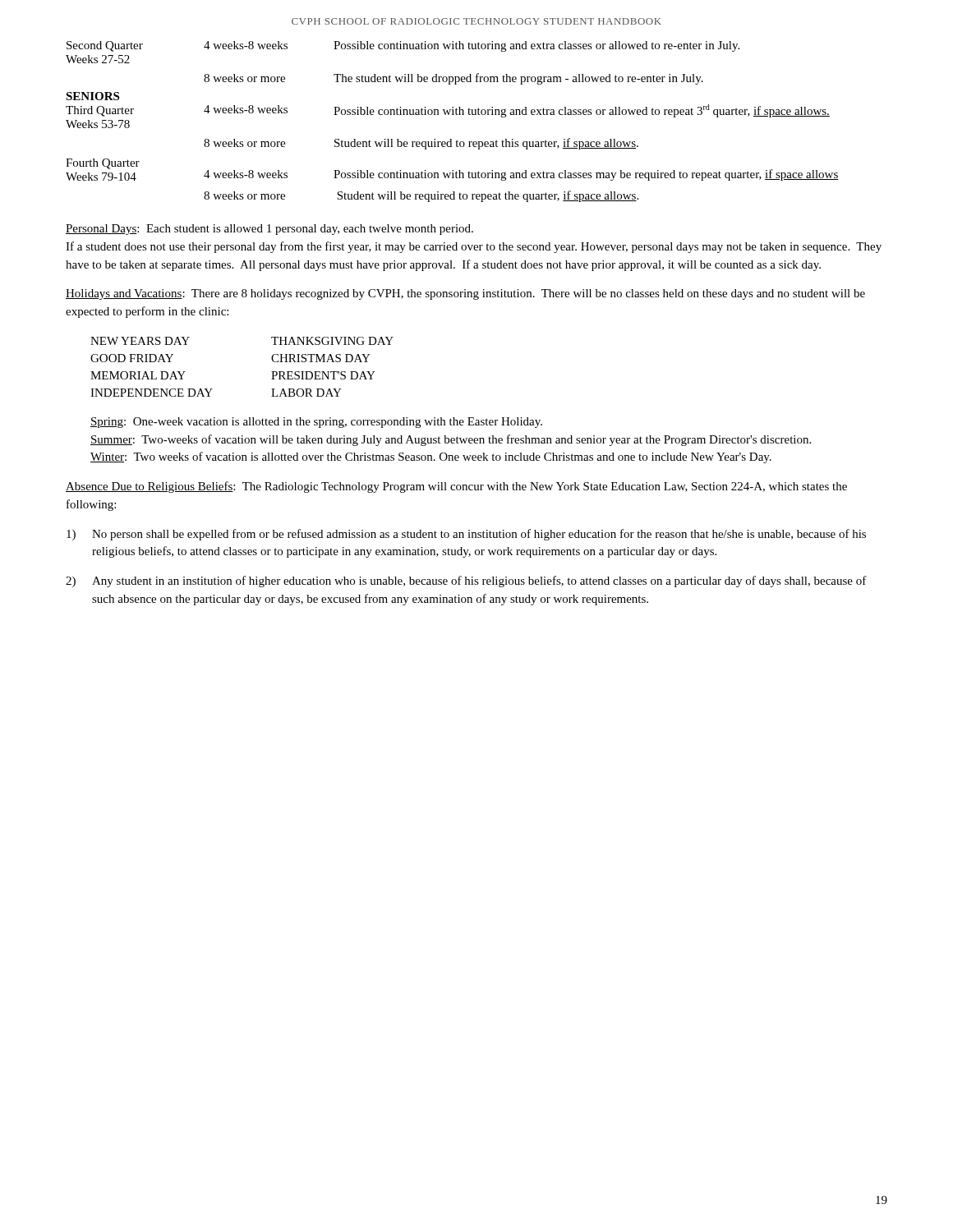Click on the text block starting "Holidays and Vacations:"
The image size is (953, 1232).
[465, 302]
